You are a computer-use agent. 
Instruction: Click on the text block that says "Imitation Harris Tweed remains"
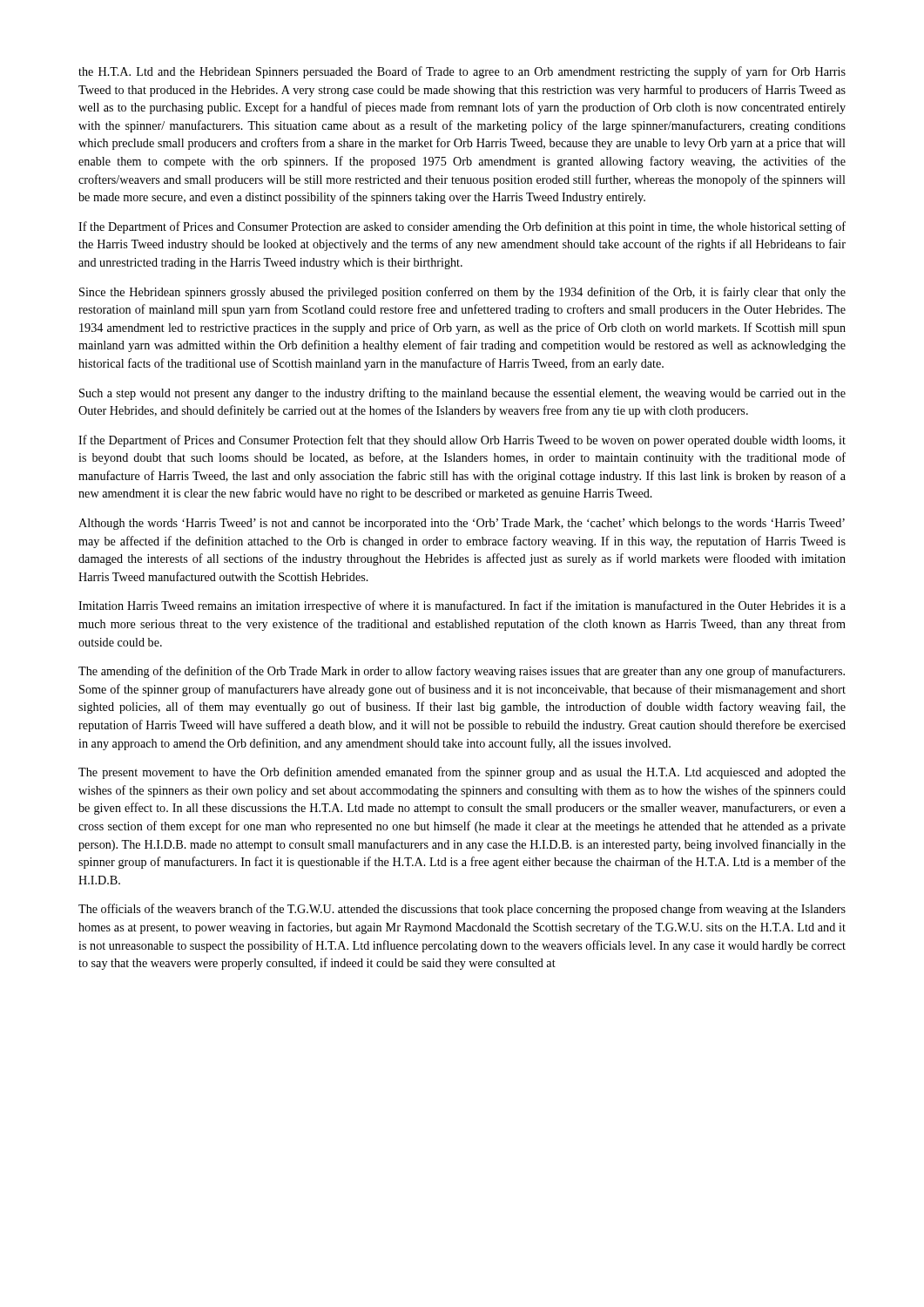point(462,624)
